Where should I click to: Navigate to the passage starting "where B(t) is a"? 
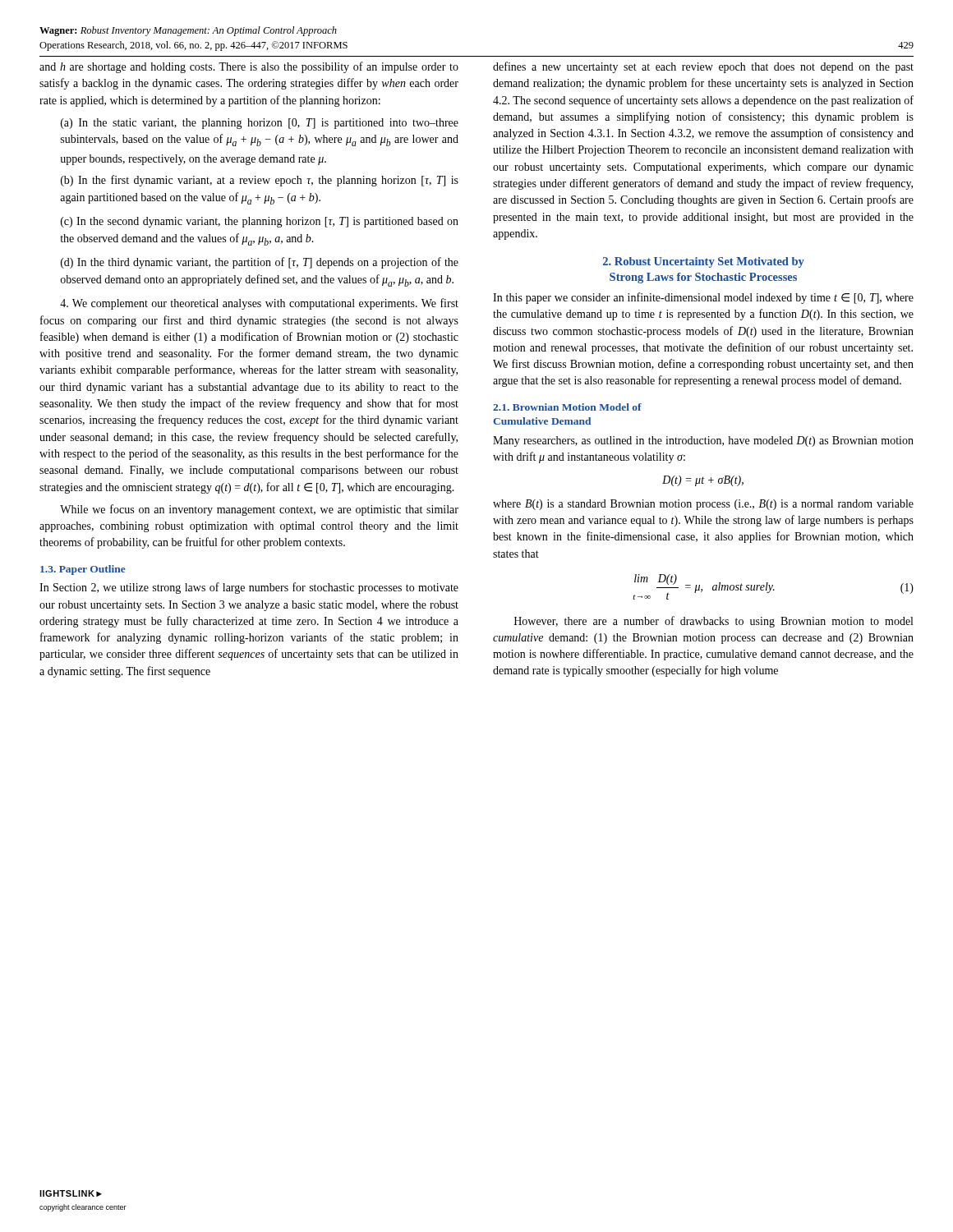tap(703, 529)
